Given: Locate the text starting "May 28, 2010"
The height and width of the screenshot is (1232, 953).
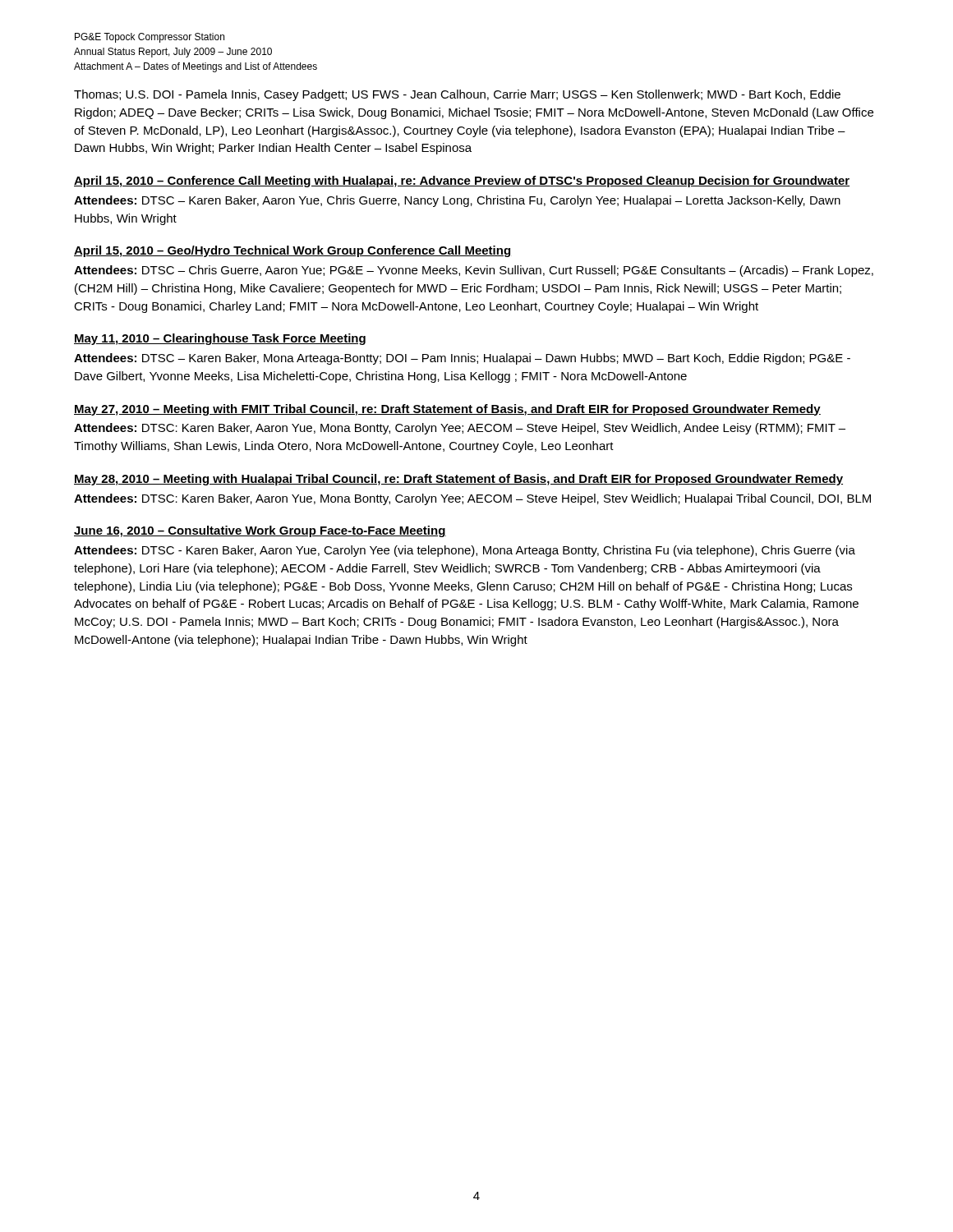Looking at the screenshot, I should tap(458, 478).
